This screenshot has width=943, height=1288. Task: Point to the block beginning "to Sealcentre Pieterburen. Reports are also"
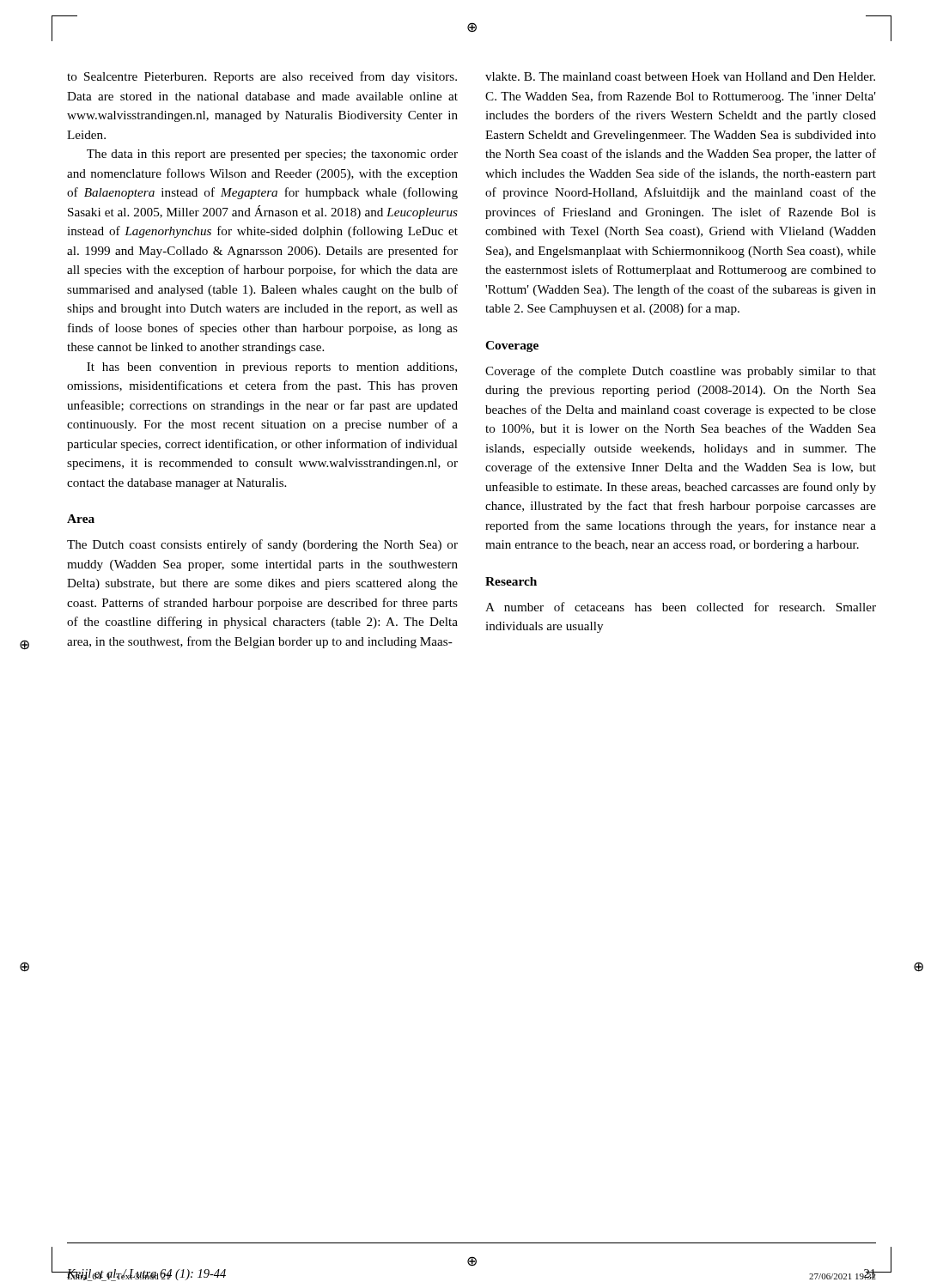click(262, 279)
